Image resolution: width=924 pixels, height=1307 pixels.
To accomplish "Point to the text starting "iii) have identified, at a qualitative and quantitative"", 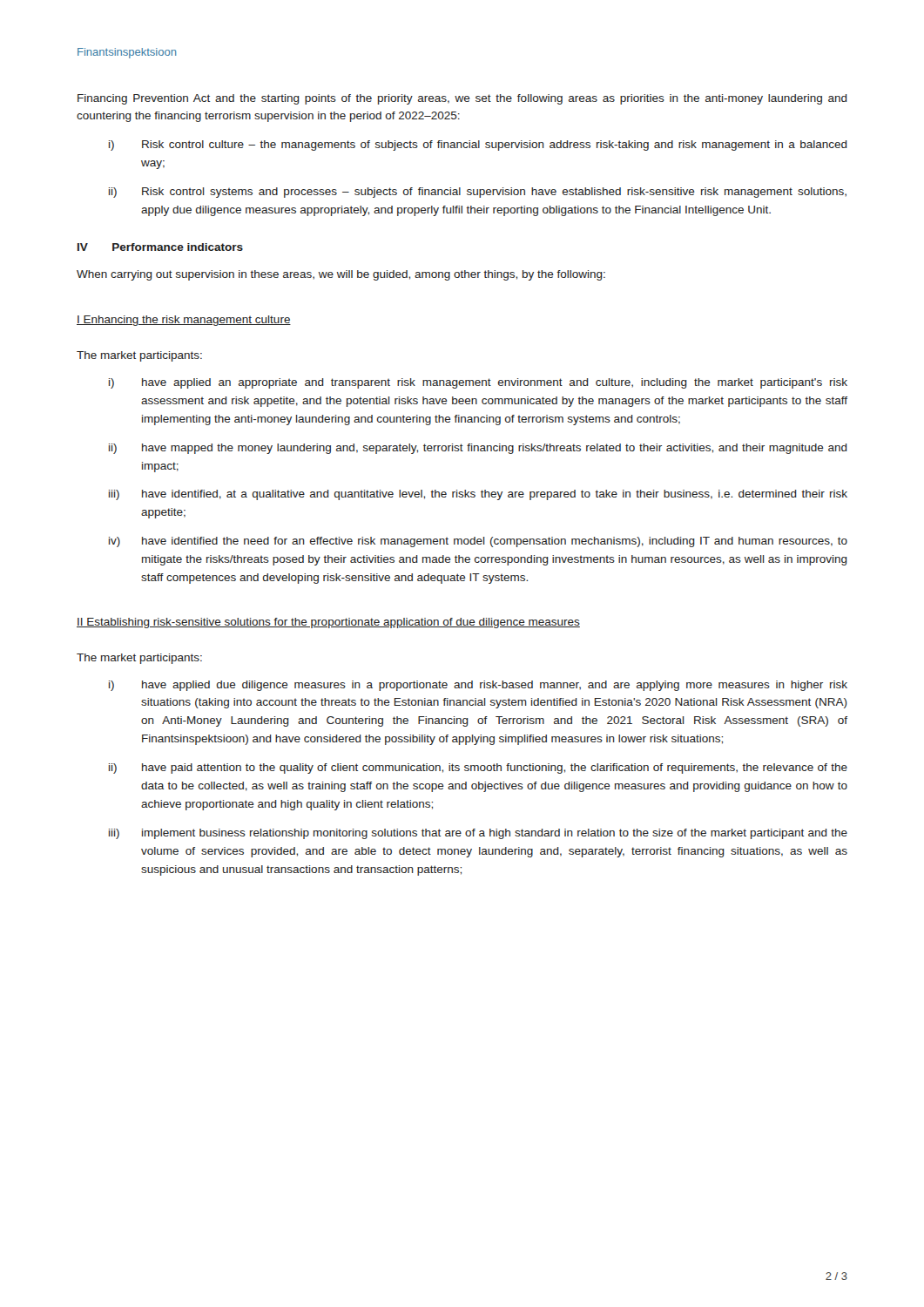I will (x=478, y=504).
